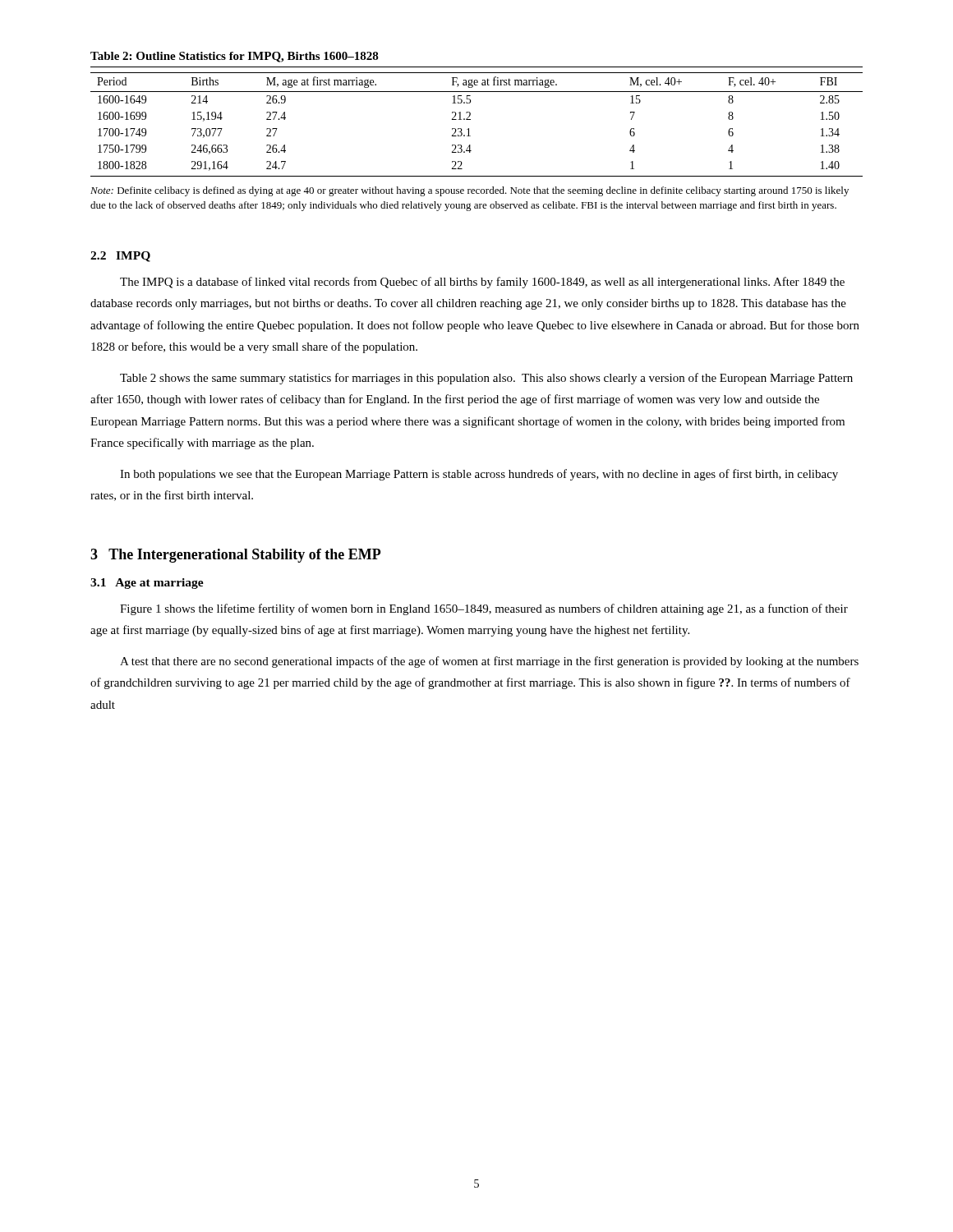Click on the block starting "A test that there are"
The height and width of the screenshot is (1232, 953).
475,683
